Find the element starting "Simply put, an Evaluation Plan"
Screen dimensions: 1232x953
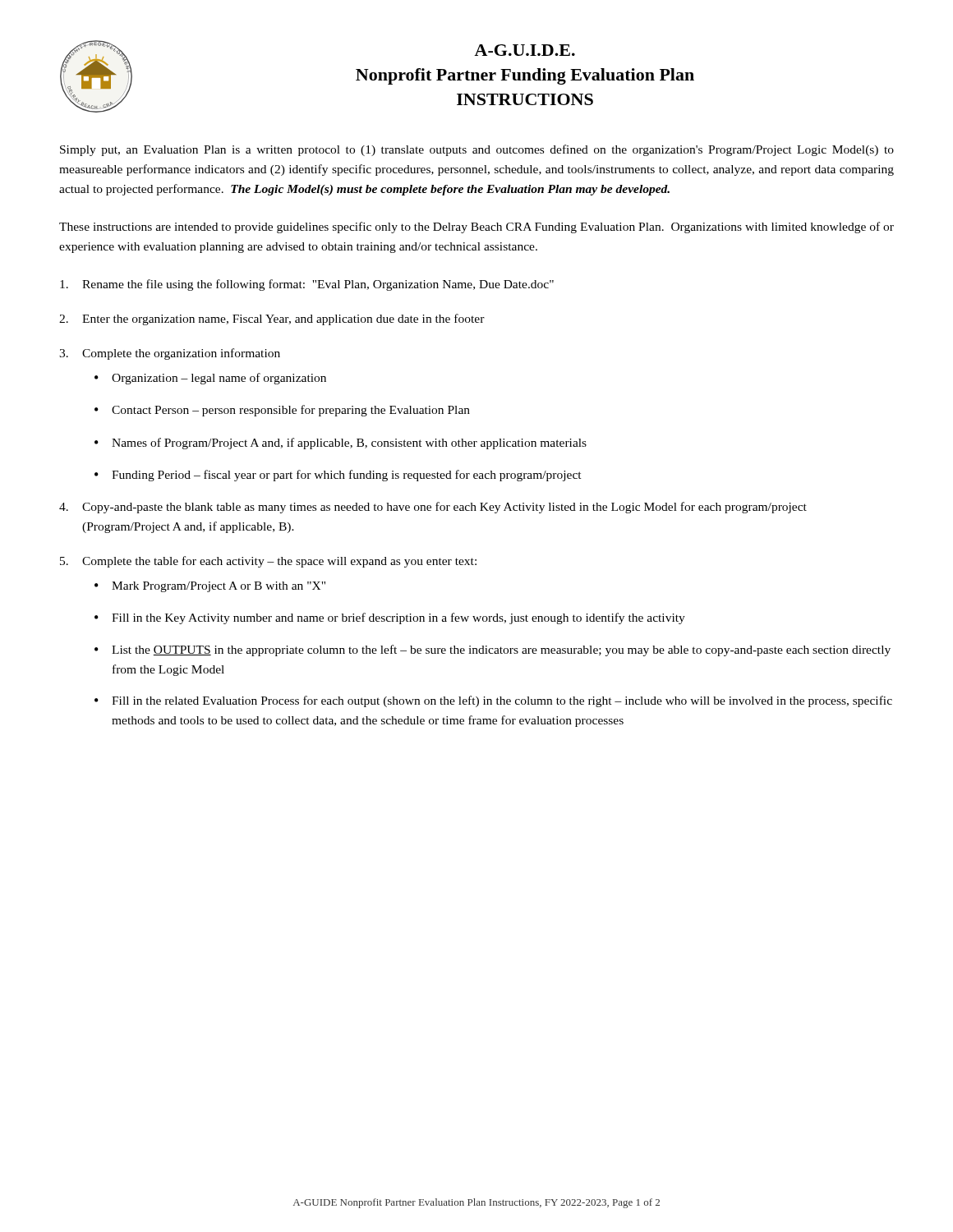[x=476, y=169]
